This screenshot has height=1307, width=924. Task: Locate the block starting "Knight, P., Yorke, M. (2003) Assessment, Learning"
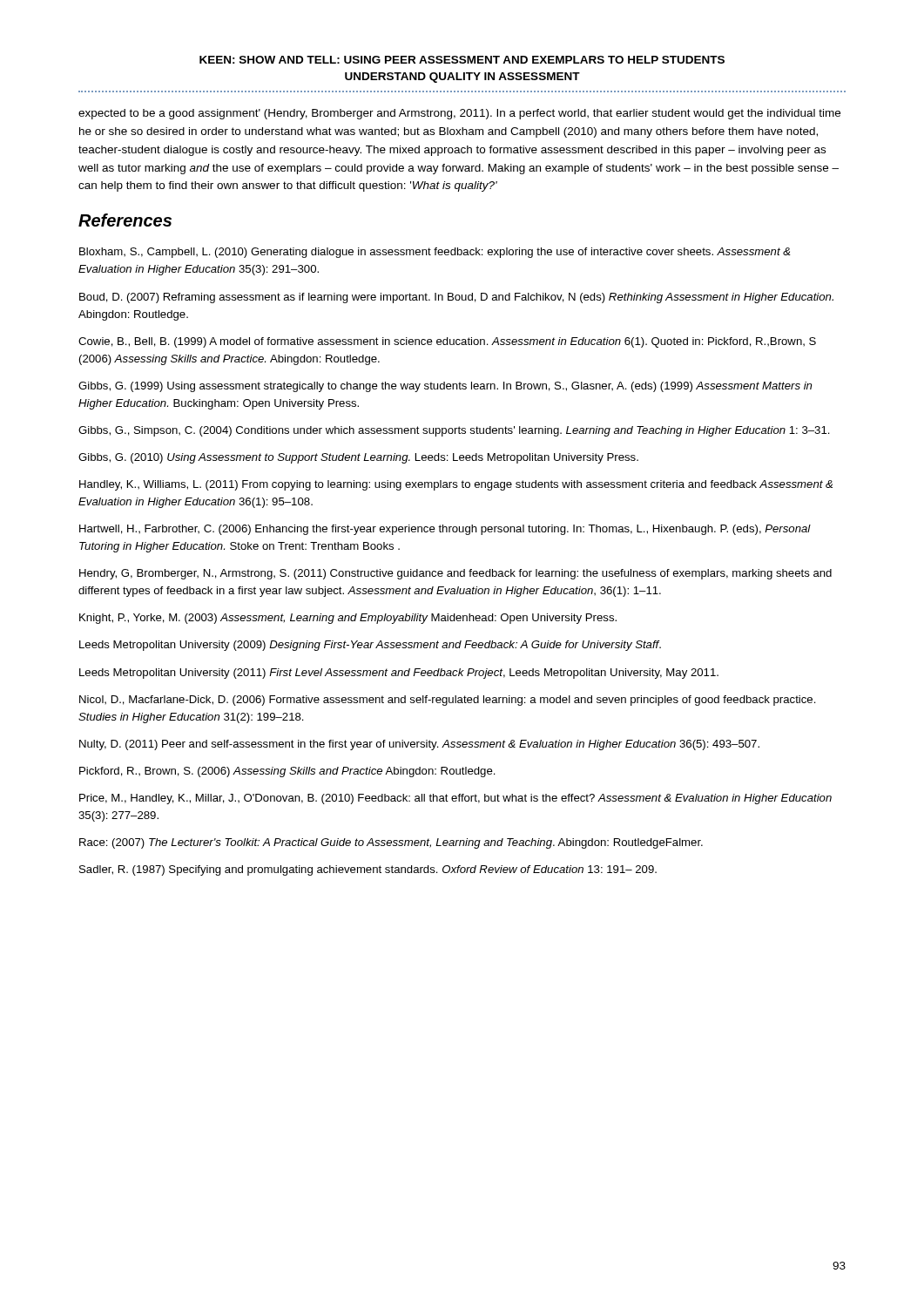tap(348, 618)
